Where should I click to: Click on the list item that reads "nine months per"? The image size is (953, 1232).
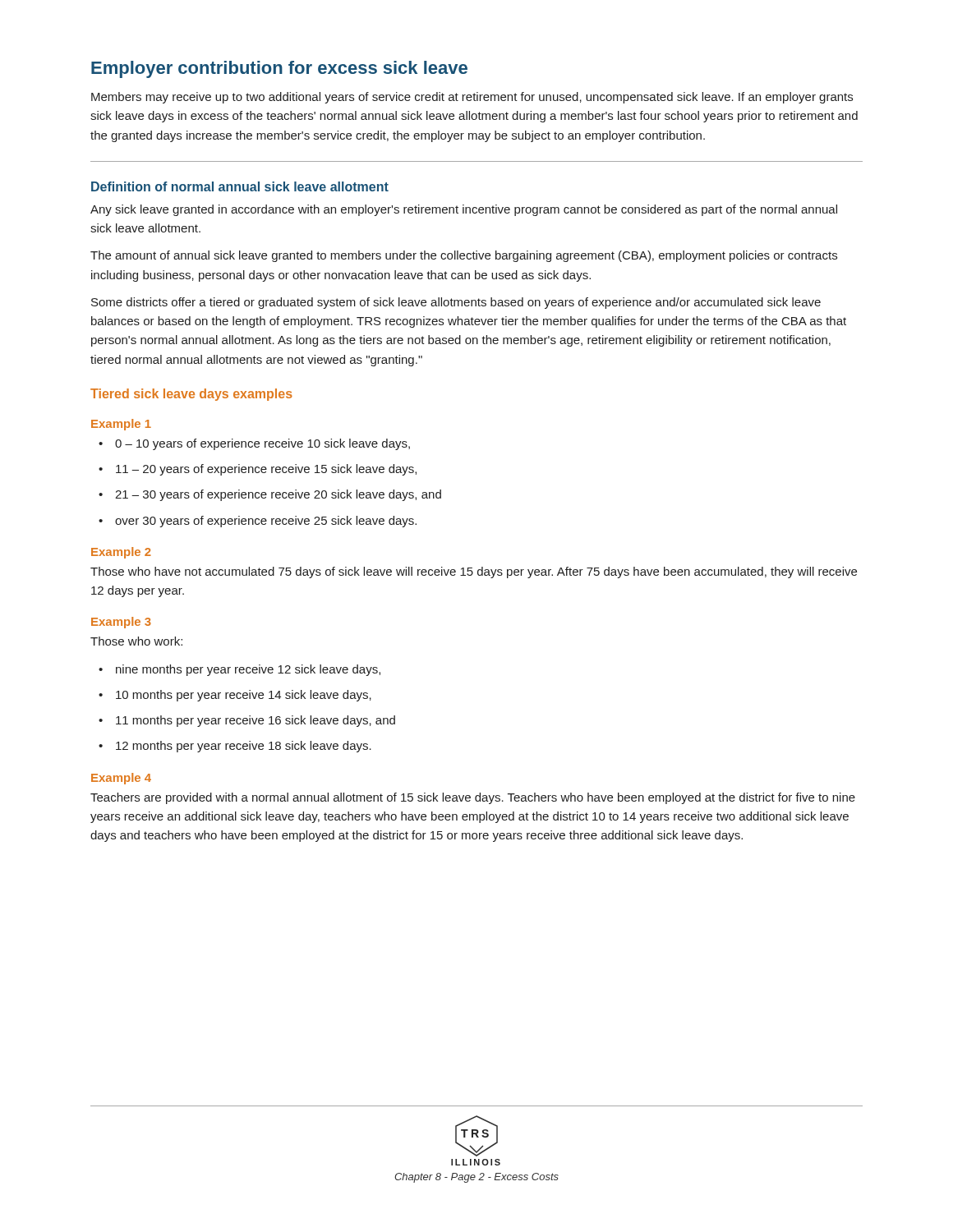(248, 669)
